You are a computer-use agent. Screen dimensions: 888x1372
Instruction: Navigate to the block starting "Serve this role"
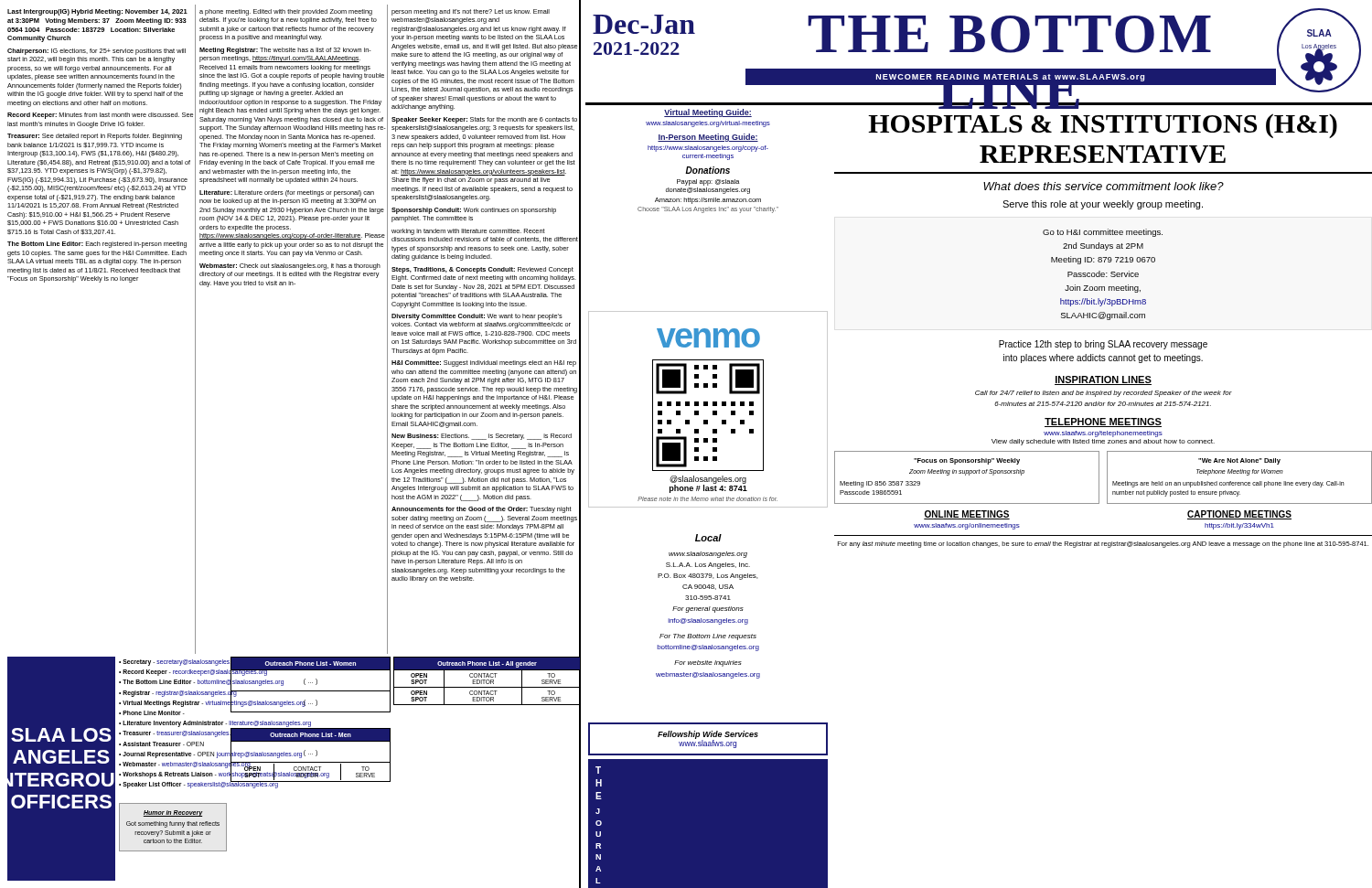(1103, 204)
